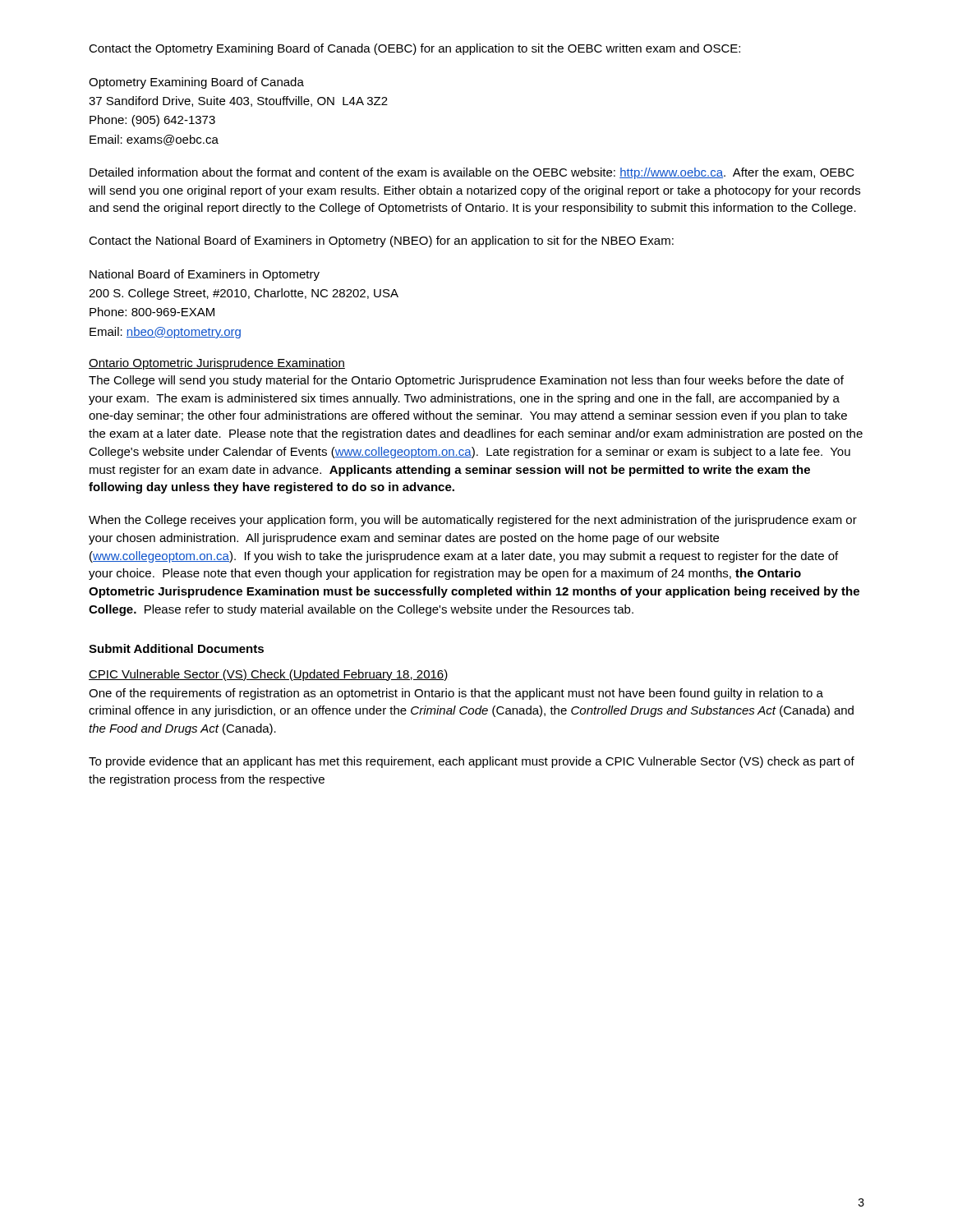Find the text block that reads "Contact the National Board of"
Viewport: 953px width, 1232px height.
pyautogui.click(x=382, y=240)
